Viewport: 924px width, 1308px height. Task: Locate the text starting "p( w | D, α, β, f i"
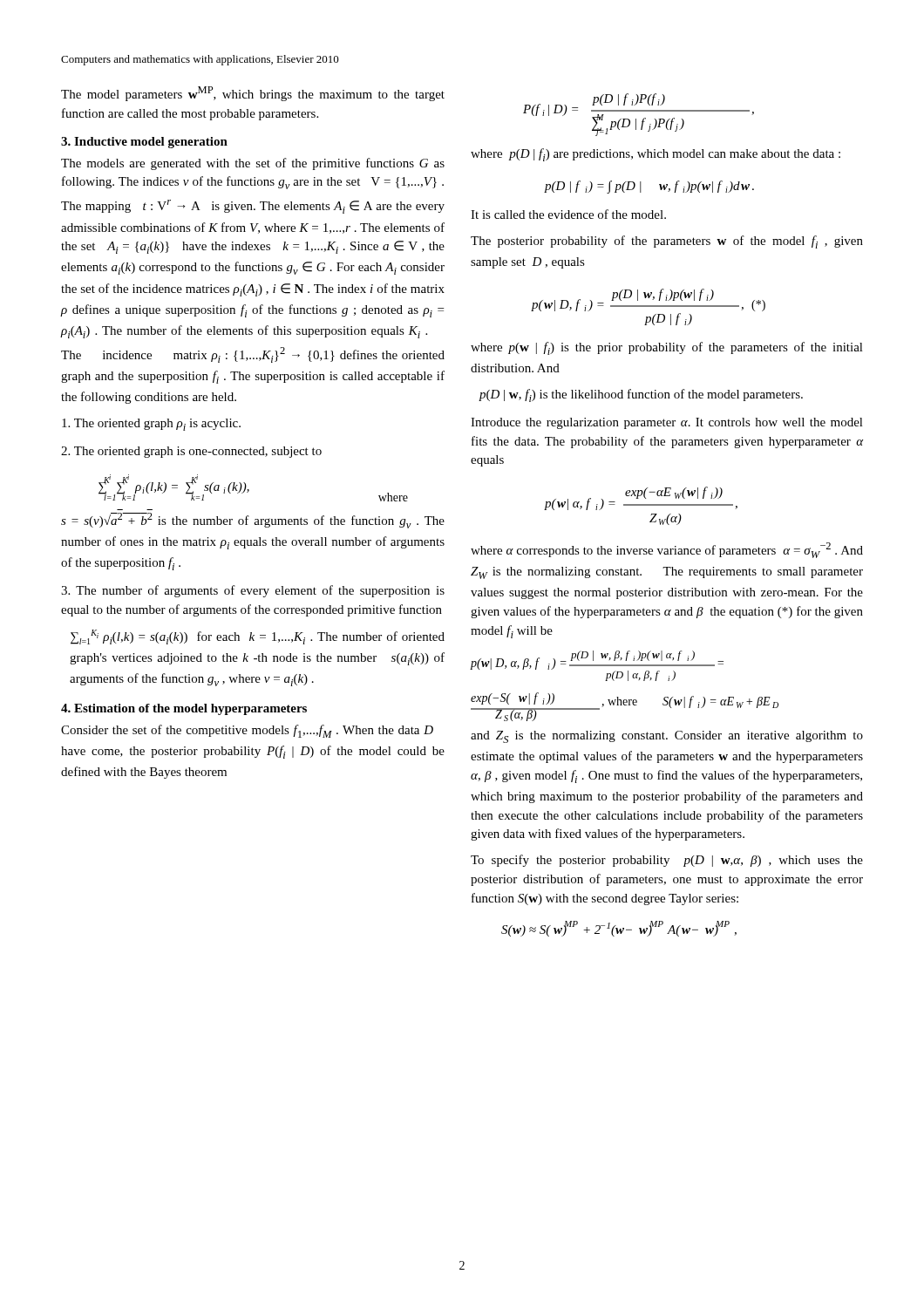(667, 684)
